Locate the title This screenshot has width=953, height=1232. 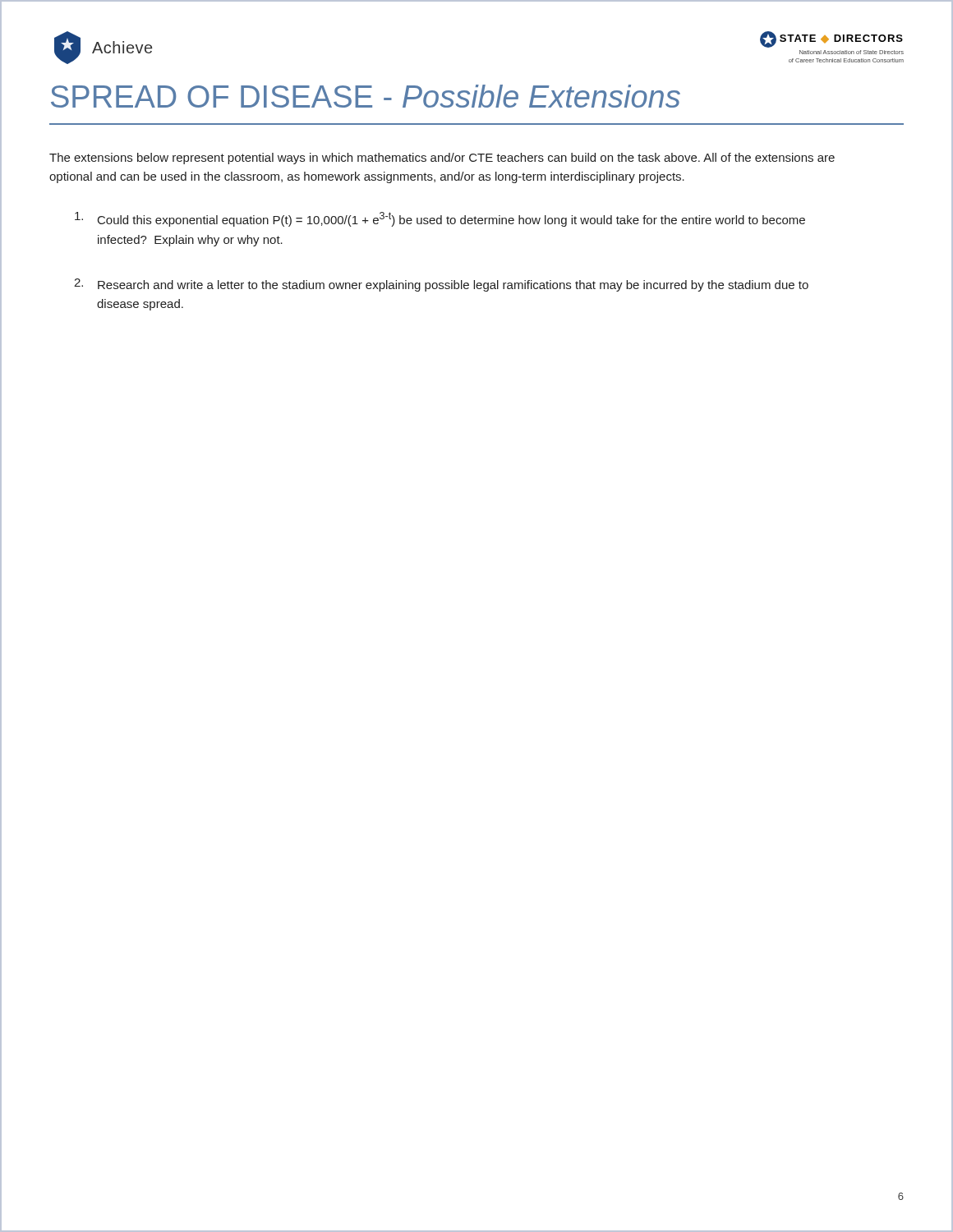point(476,98)
